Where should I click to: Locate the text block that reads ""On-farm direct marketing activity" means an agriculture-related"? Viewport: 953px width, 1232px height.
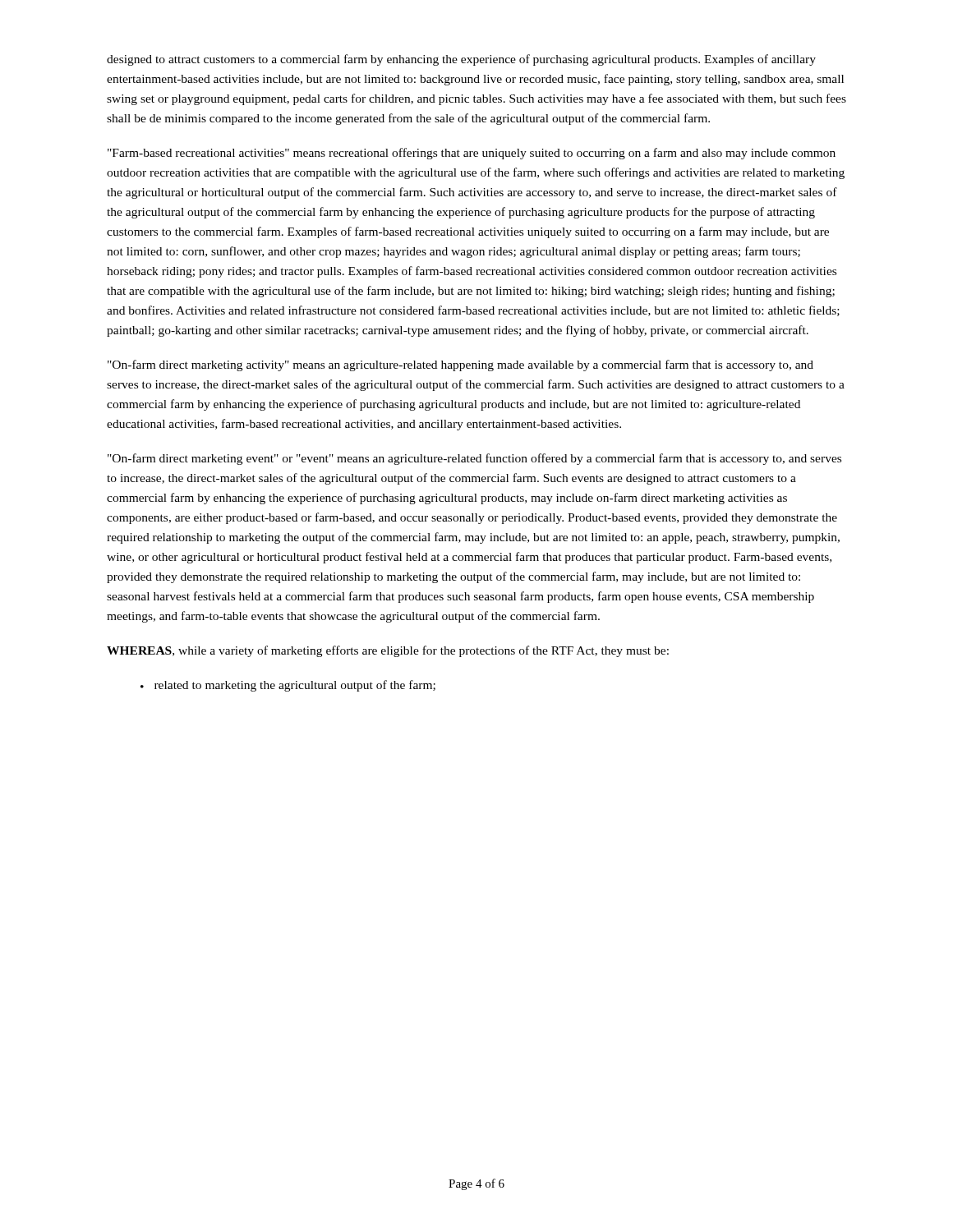click(476, 394)
